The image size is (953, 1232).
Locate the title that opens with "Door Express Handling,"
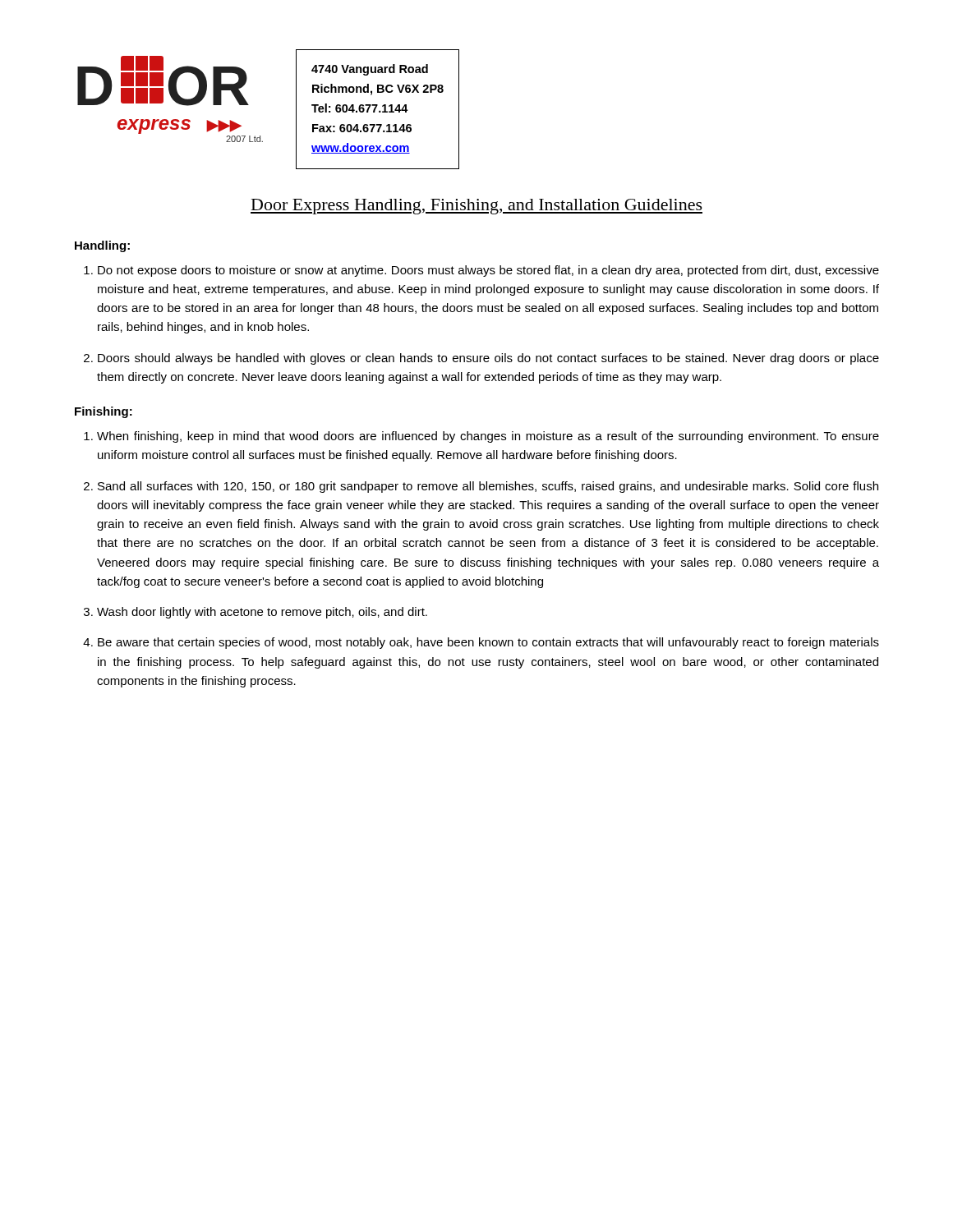[x=476, y=204]
